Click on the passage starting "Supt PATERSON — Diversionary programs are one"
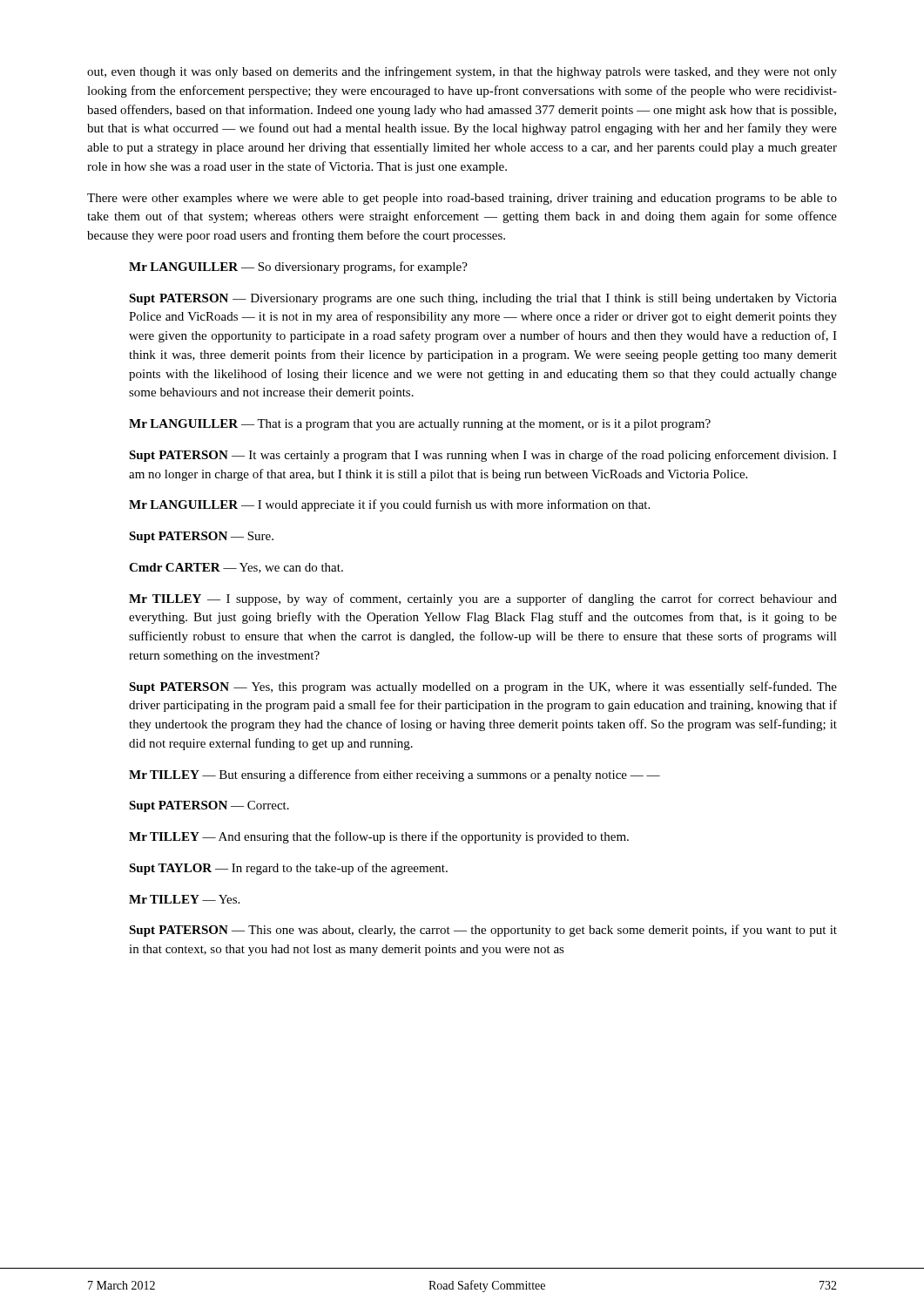Image resolution: width=924 pixels, height=1307 pixels. click(x=483, y=345)
